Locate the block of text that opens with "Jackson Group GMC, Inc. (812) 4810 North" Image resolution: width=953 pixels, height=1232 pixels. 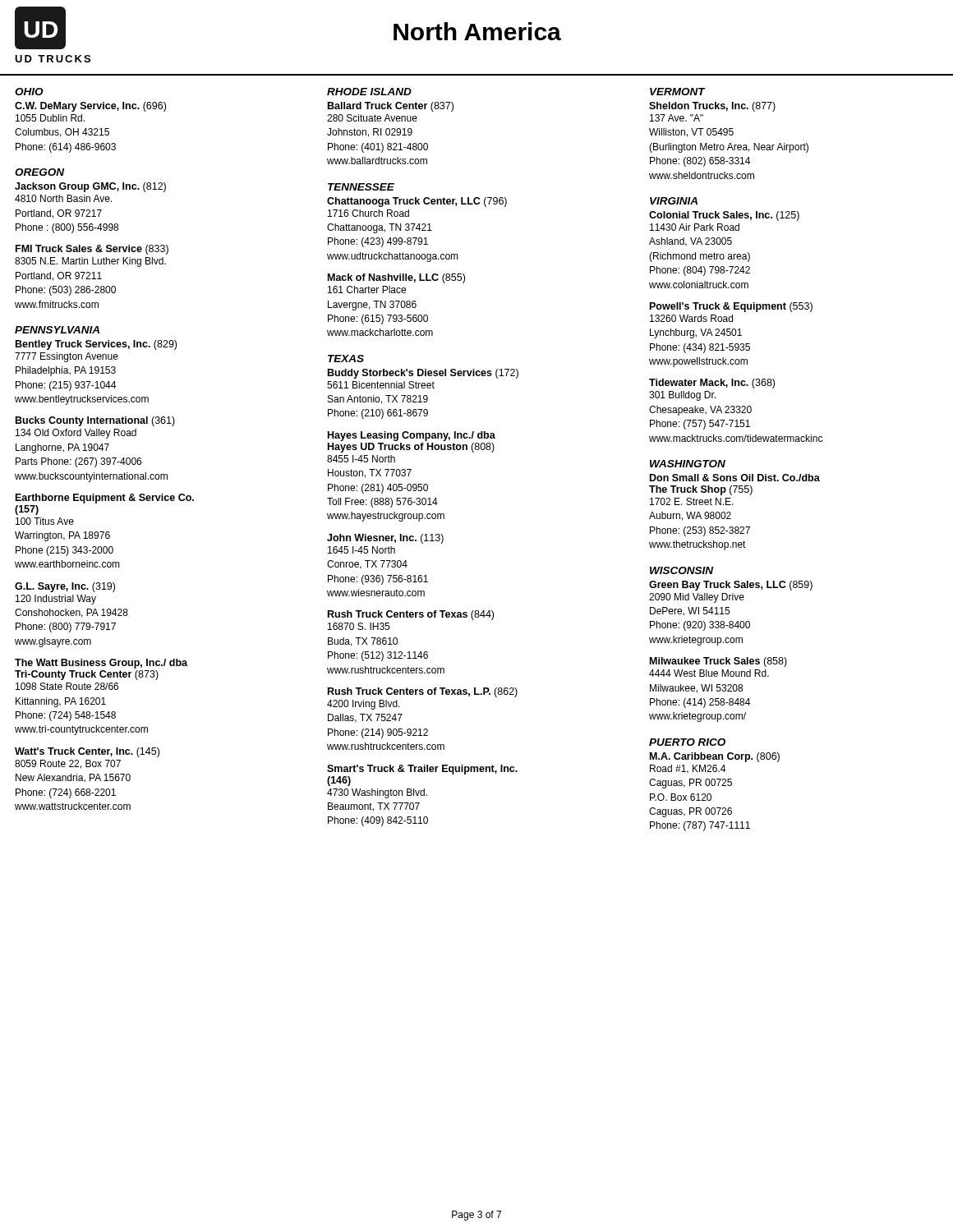(x=91, y=207)
